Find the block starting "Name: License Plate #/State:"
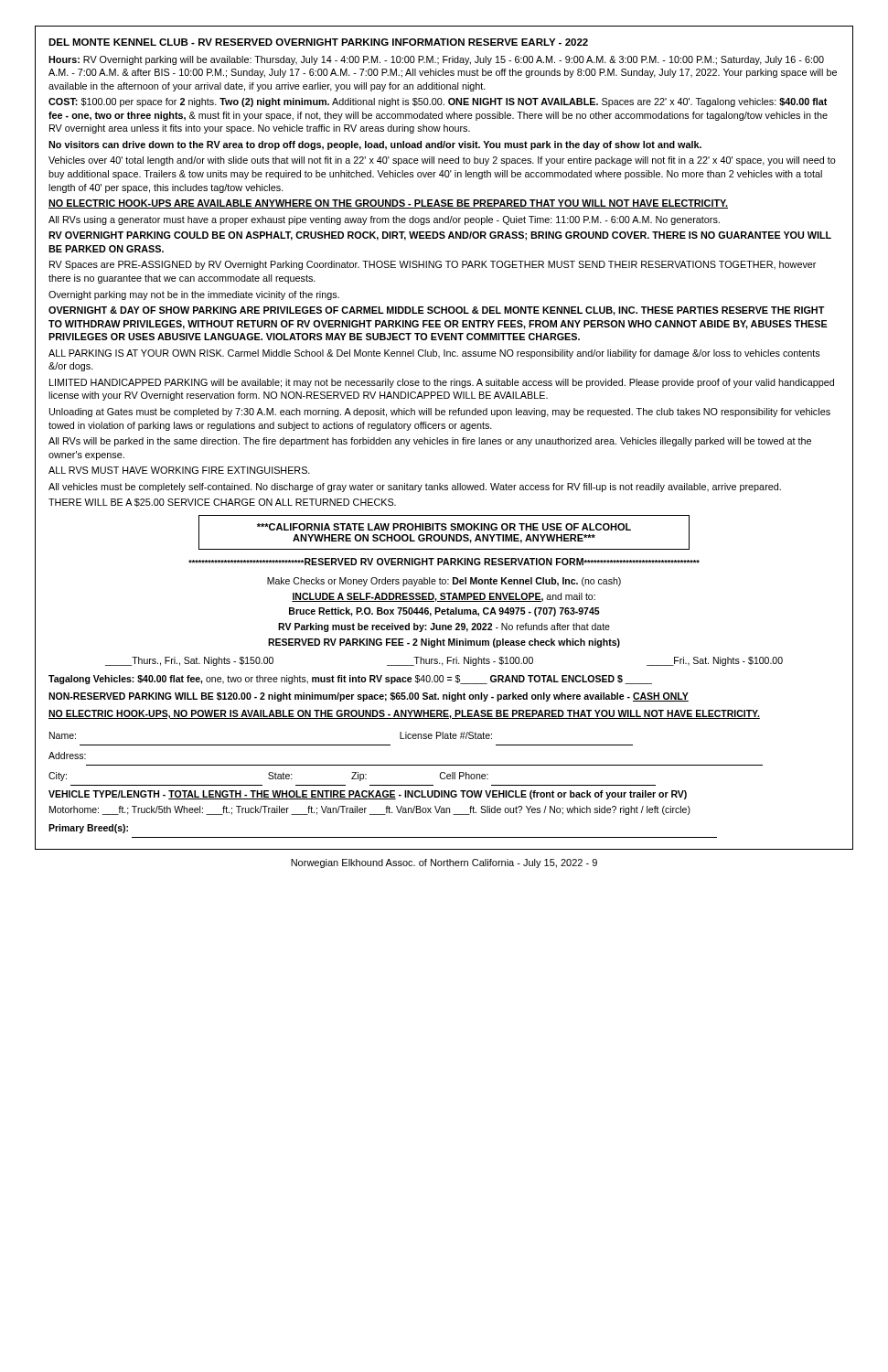The image size is (888, 1372). click(444, 736)
